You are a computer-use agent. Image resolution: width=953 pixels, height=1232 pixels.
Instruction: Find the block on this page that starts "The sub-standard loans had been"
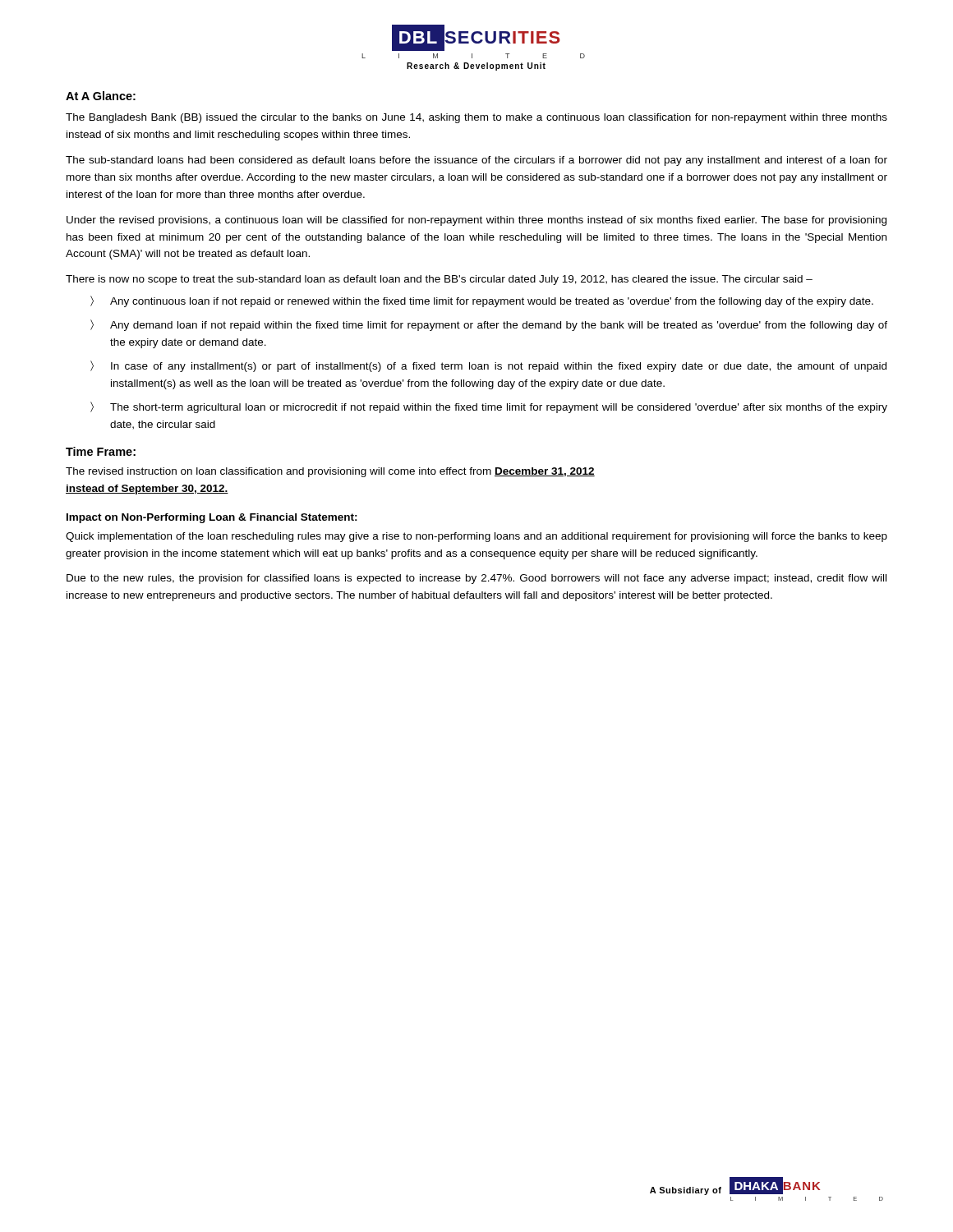(x=476, y=177)
